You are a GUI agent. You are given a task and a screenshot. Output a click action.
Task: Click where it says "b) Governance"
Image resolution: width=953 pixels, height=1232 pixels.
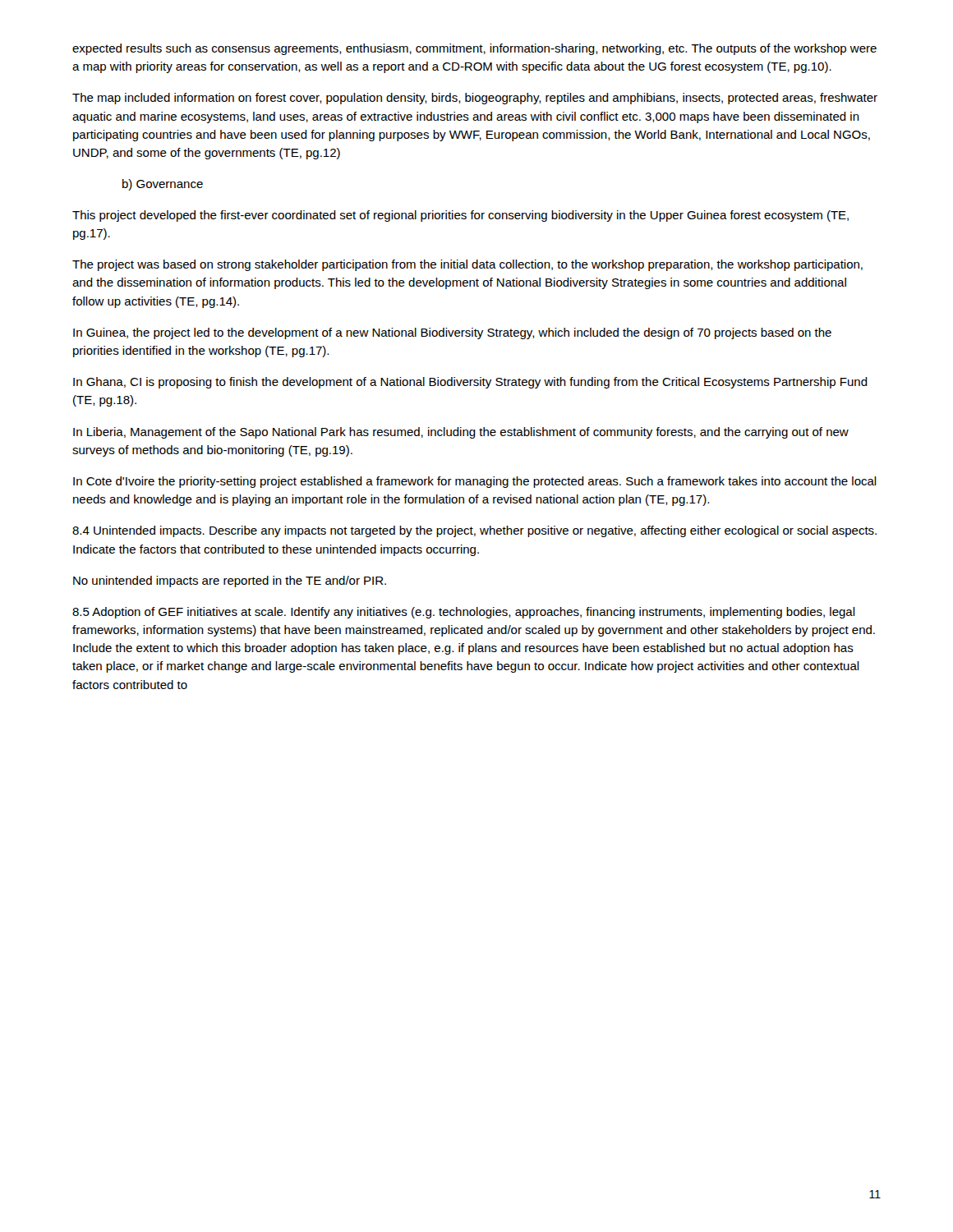point(162,184)
